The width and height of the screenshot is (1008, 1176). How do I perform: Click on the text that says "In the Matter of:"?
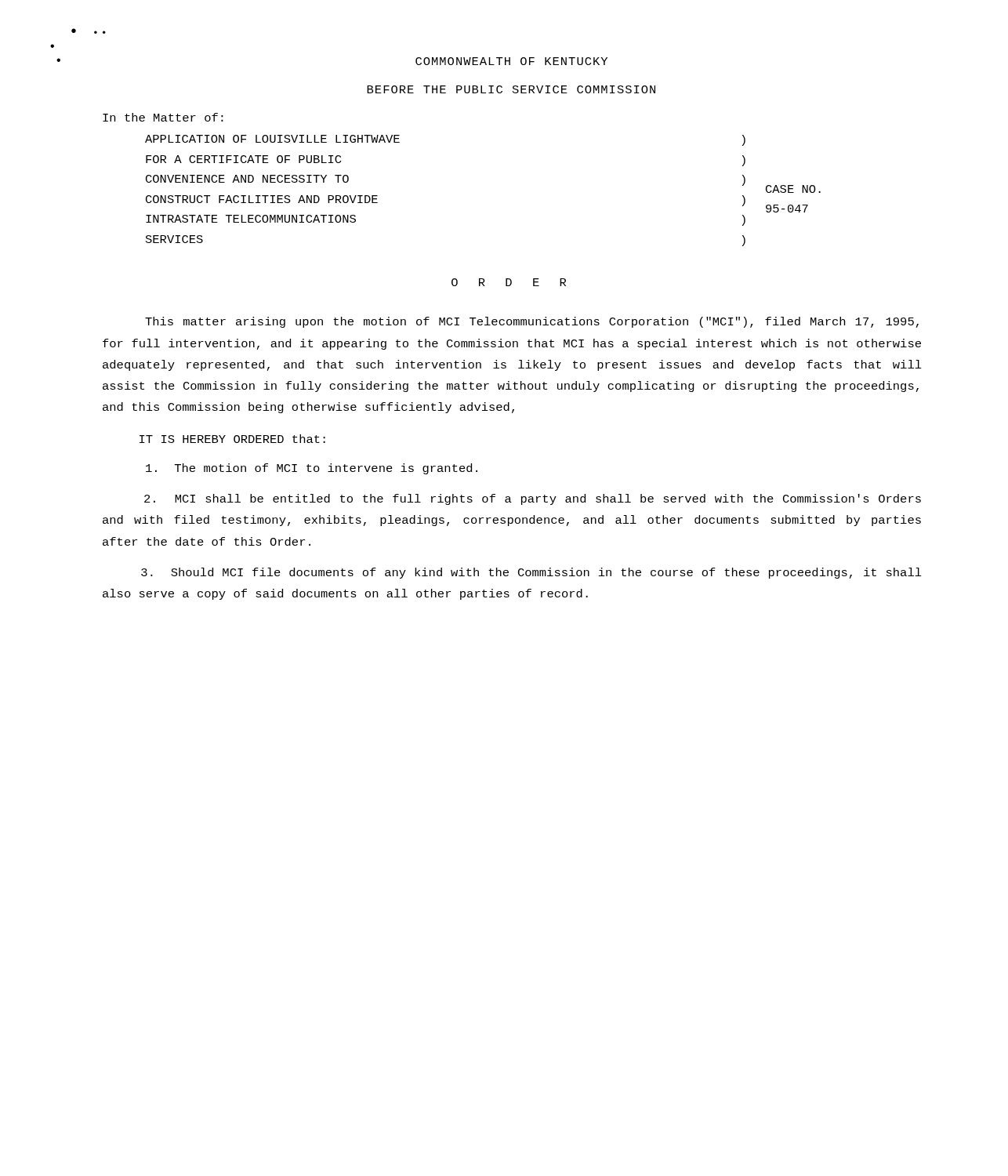point(164,118)
